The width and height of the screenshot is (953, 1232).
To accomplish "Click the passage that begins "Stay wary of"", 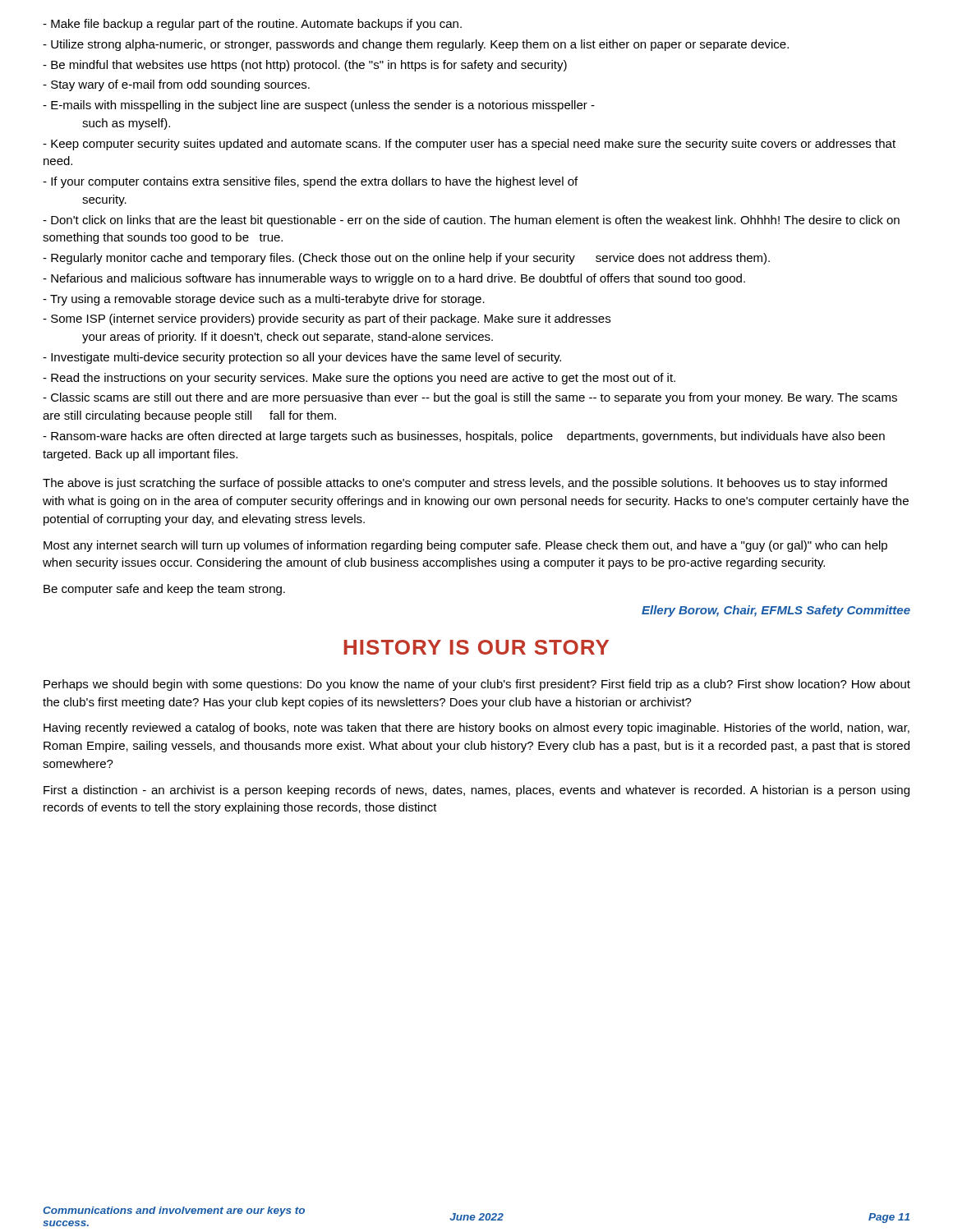I will tap(177, 84).
